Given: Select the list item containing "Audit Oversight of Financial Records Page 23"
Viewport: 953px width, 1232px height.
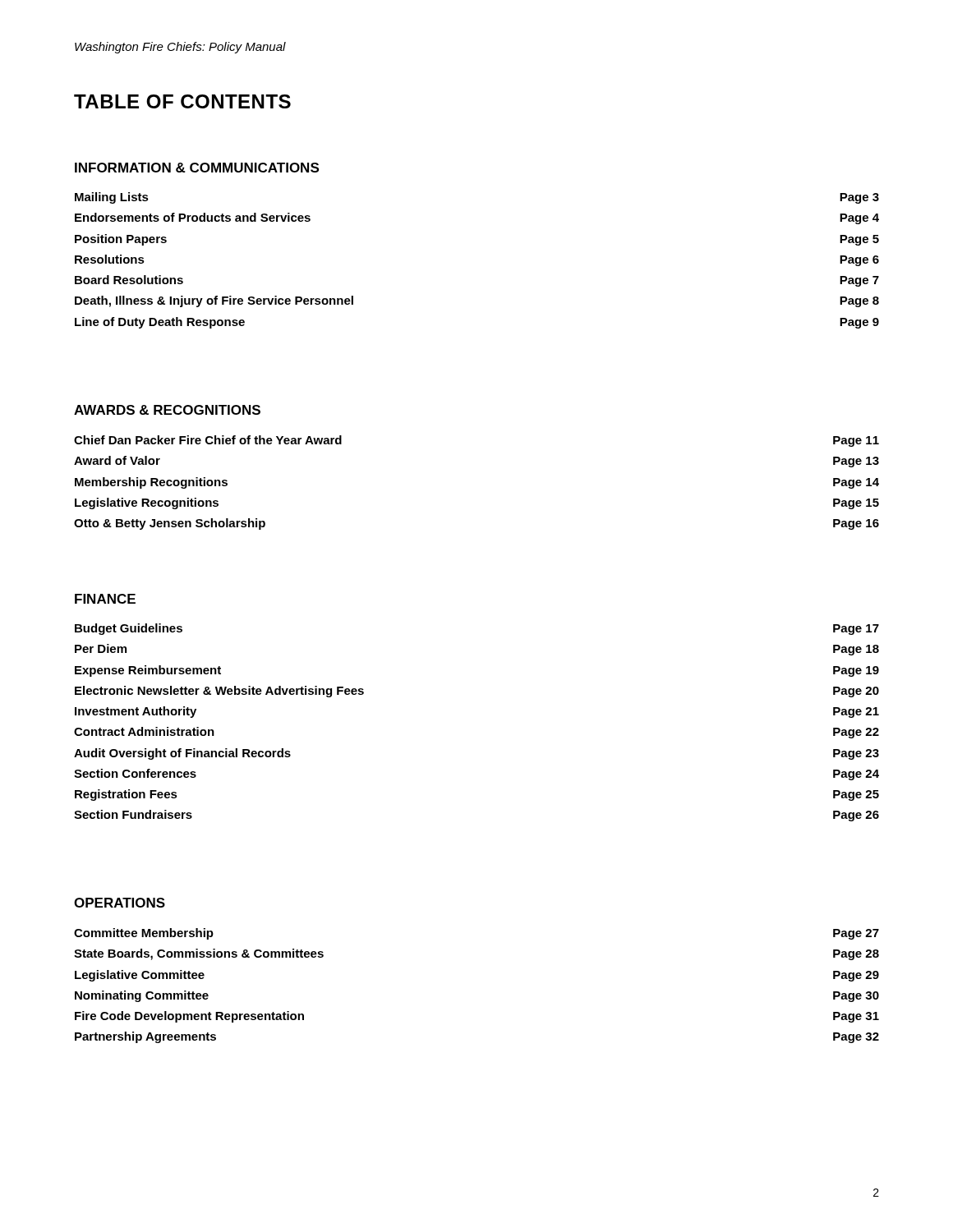Looking at the screenshot, I should tap(175, 754).
